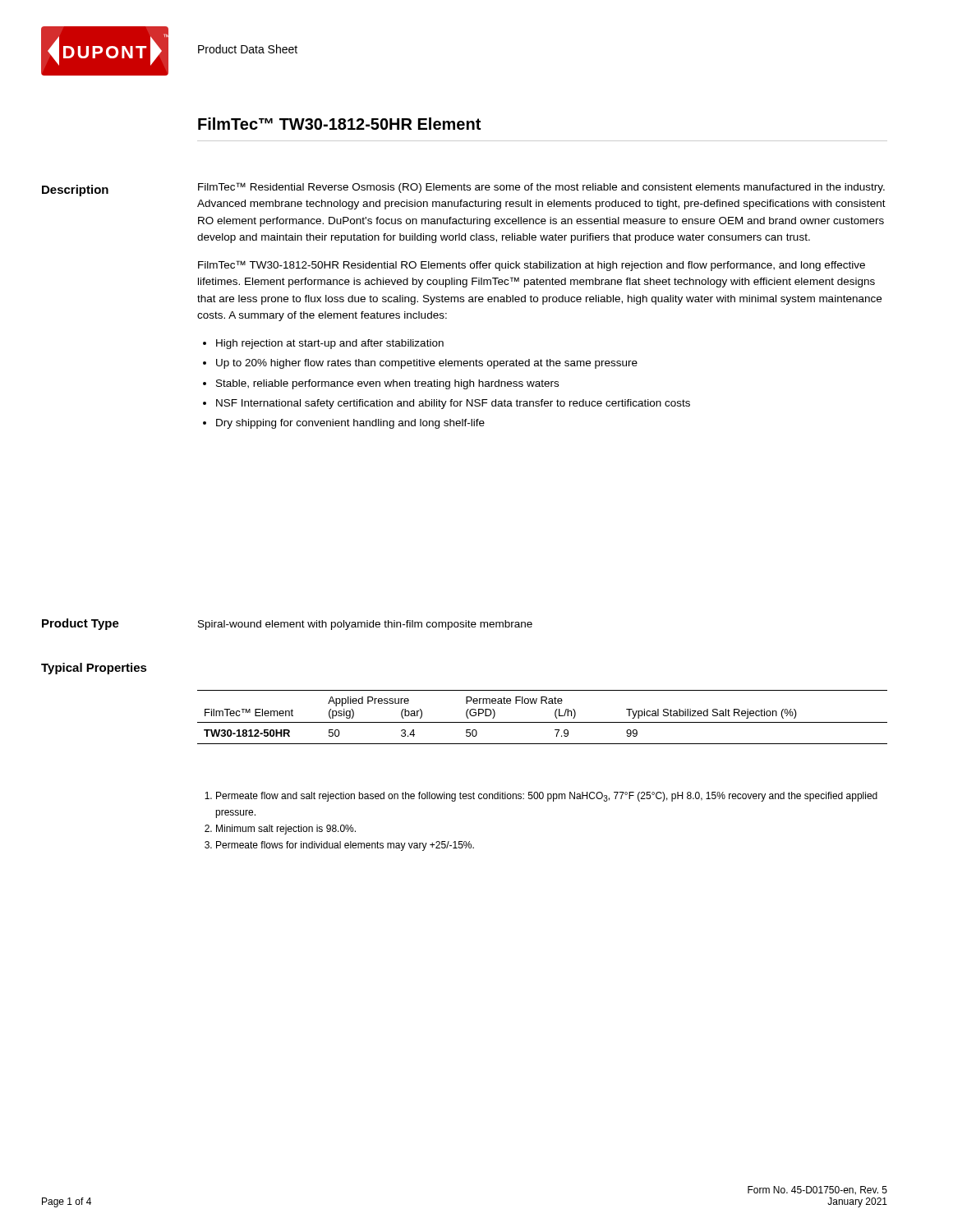Point to the text block starting "Typical Properties"
The height and width of the screenshot is (1232, 953).
click(x=94, y=667)
